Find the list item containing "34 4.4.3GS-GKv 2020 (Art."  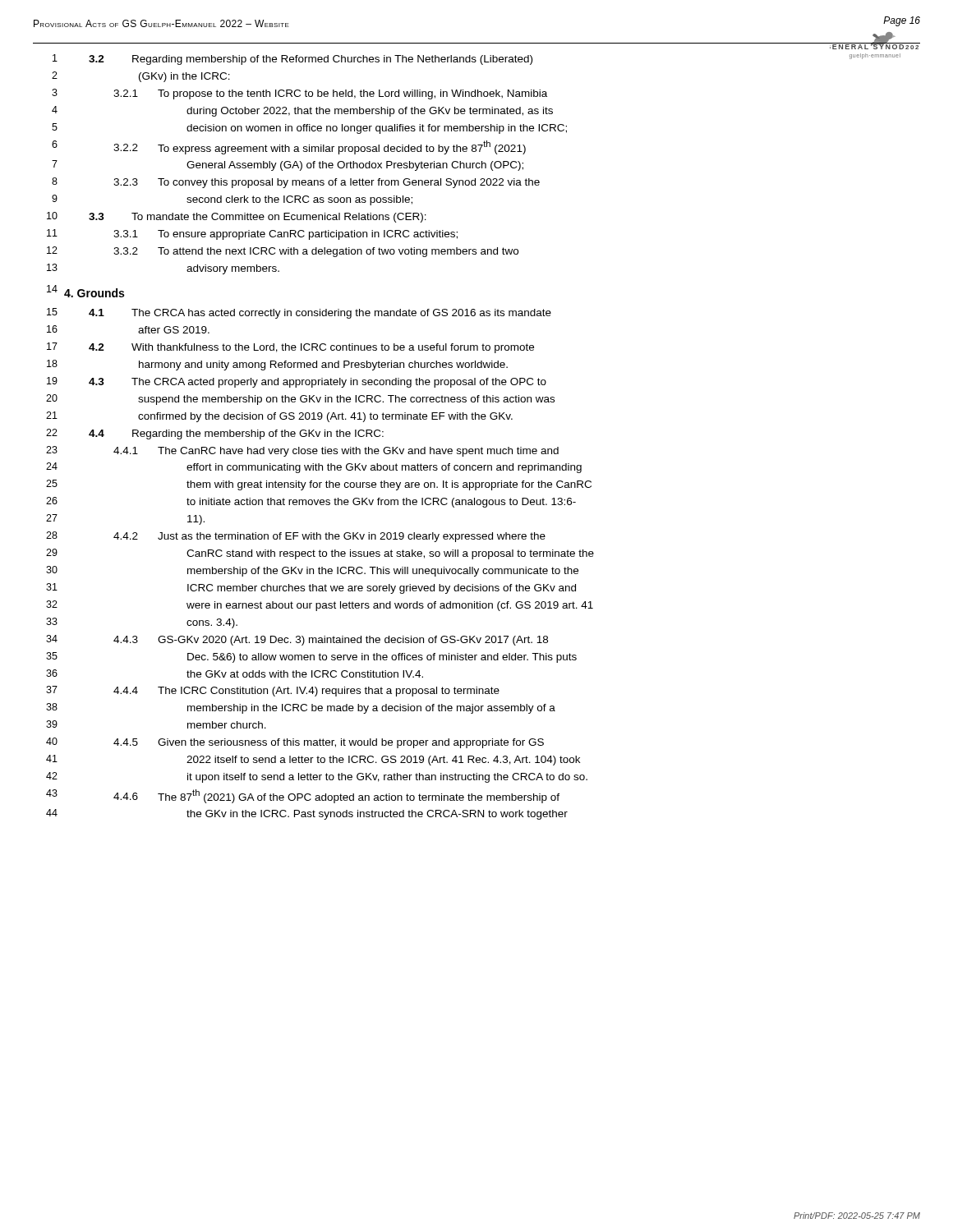[476, 657]
